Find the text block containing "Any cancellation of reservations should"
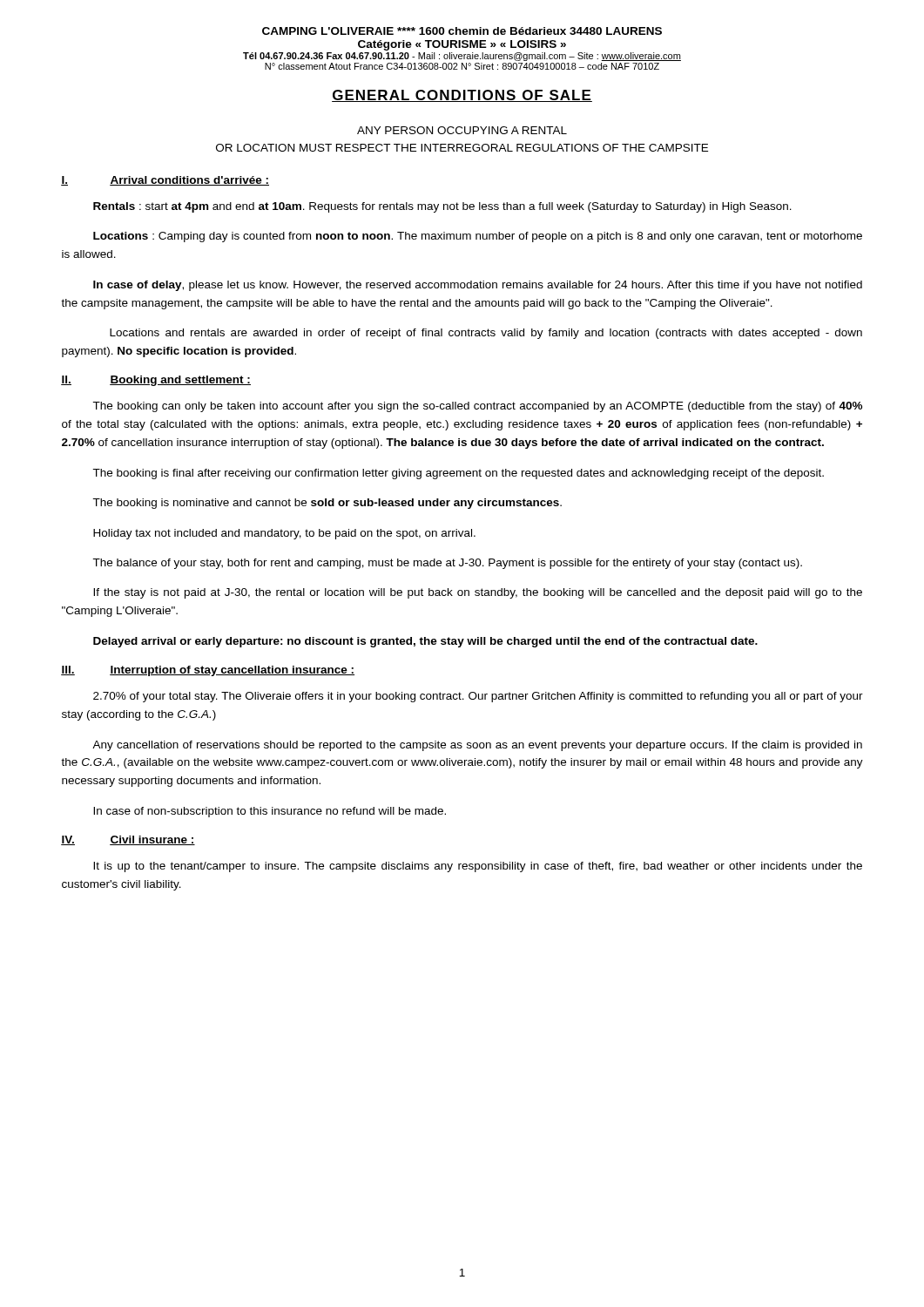 pyautogui.click(x=462, y=762)
